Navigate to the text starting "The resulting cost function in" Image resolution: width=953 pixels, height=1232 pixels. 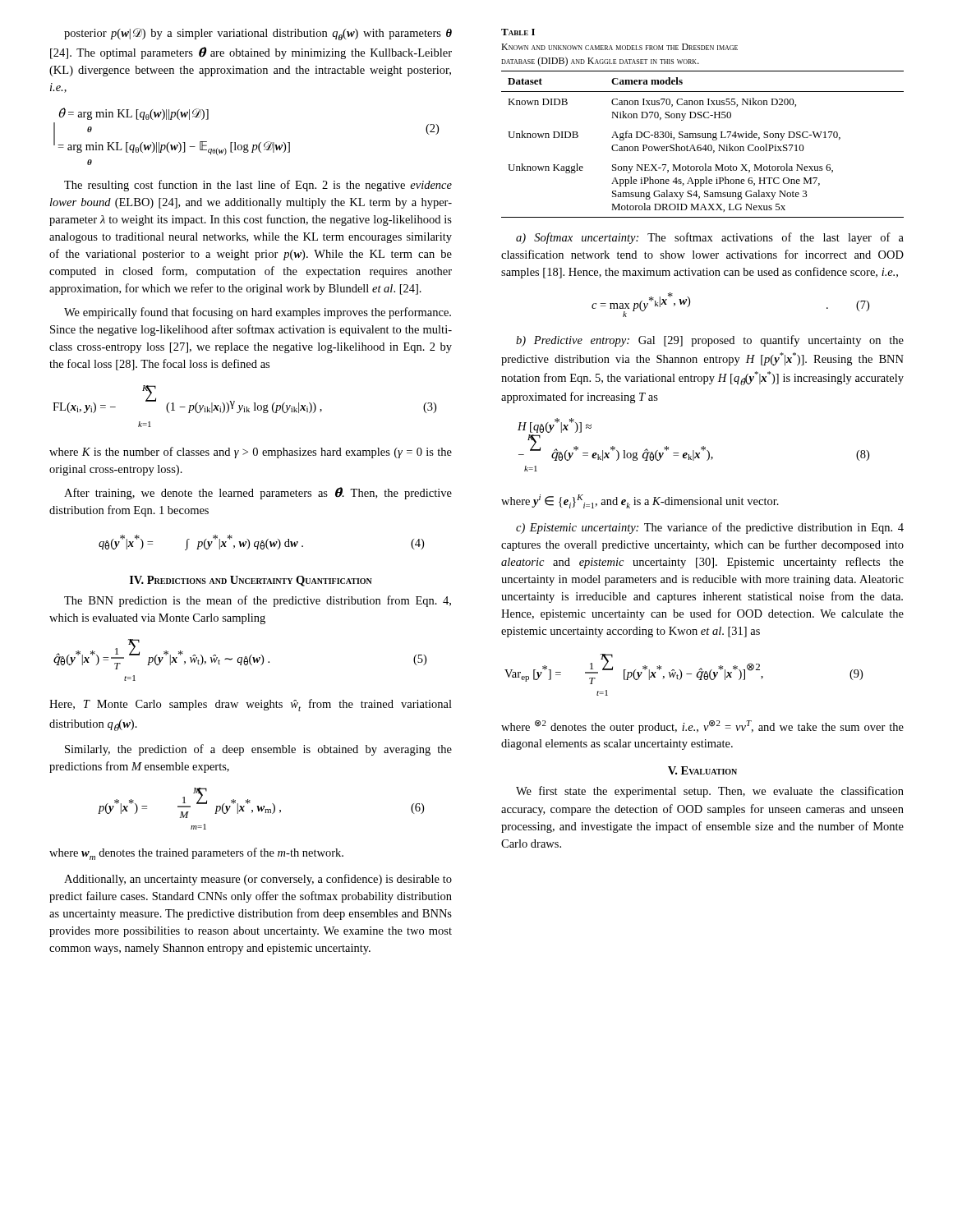[x=251, y=237]
